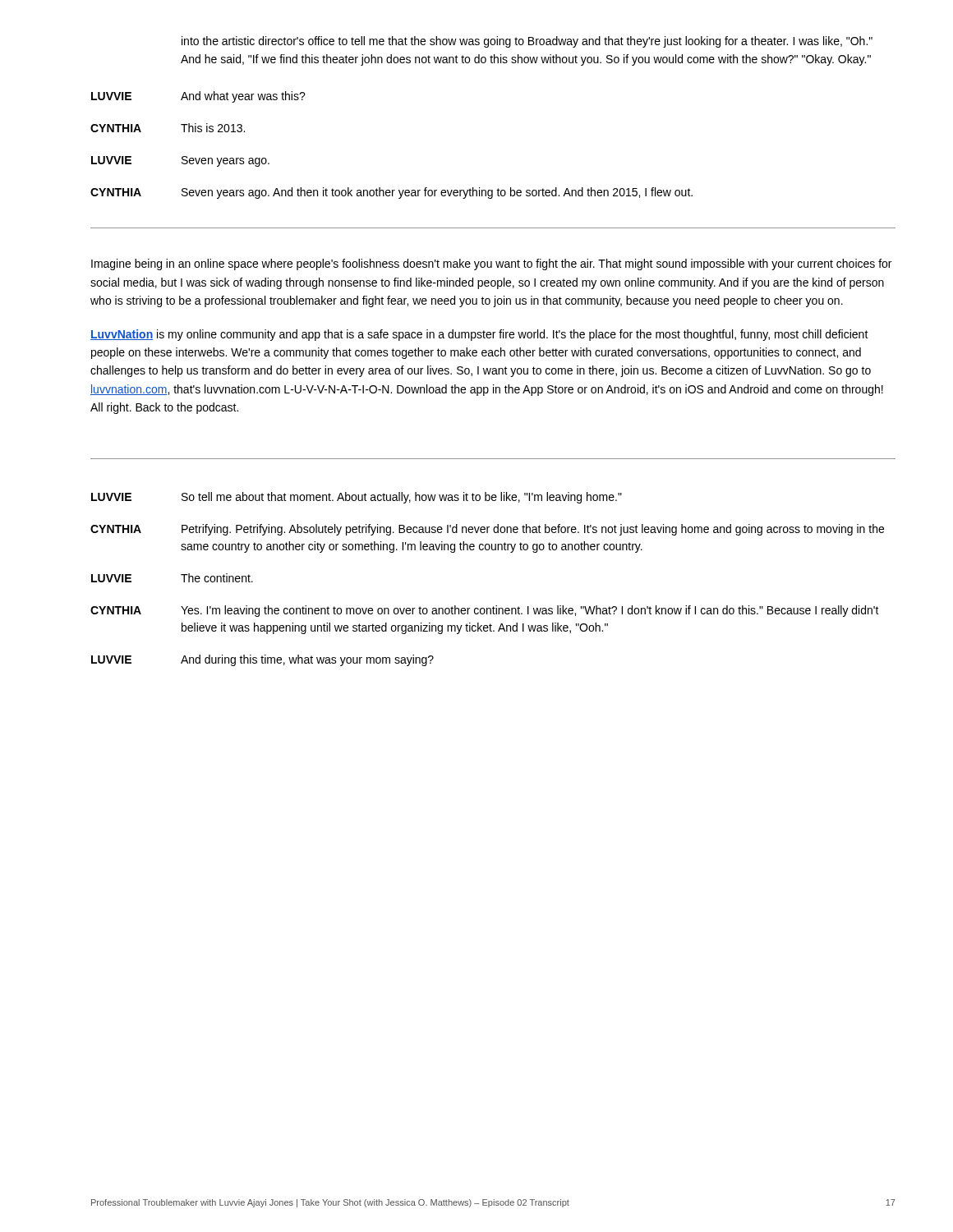Locate the text block that says "into the artistic director's office to tell me"
Viewport: 953px width, 1232px height.
pyautogui.click(x=527, y=50)
